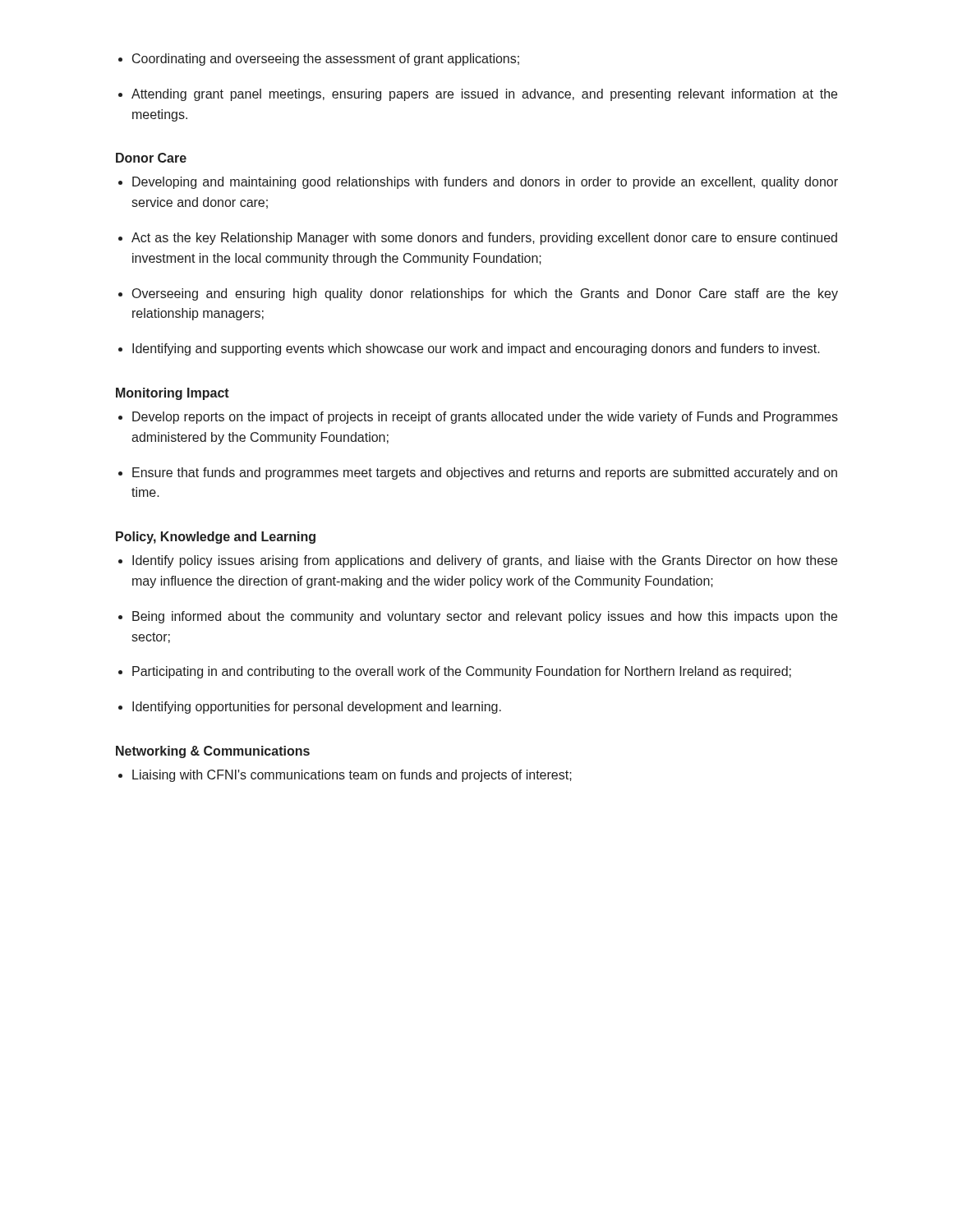Viewport: 953px width, 1232px height.
Task: Select the passage starting "Donor Care"
Action: tap(151, 158)
